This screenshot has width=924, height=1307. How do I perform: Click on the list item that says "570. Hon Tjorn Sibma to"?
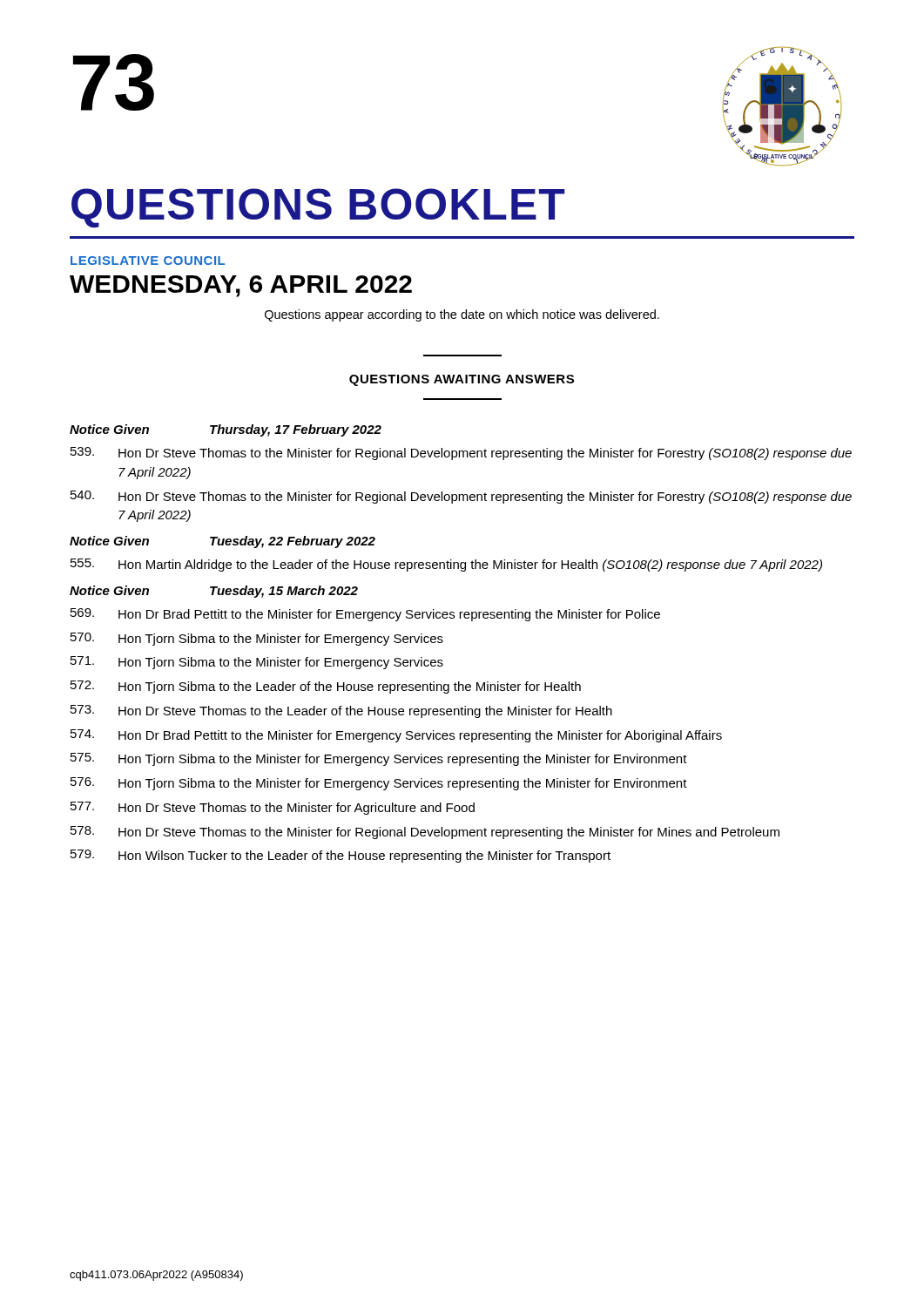tap(257, 638)
